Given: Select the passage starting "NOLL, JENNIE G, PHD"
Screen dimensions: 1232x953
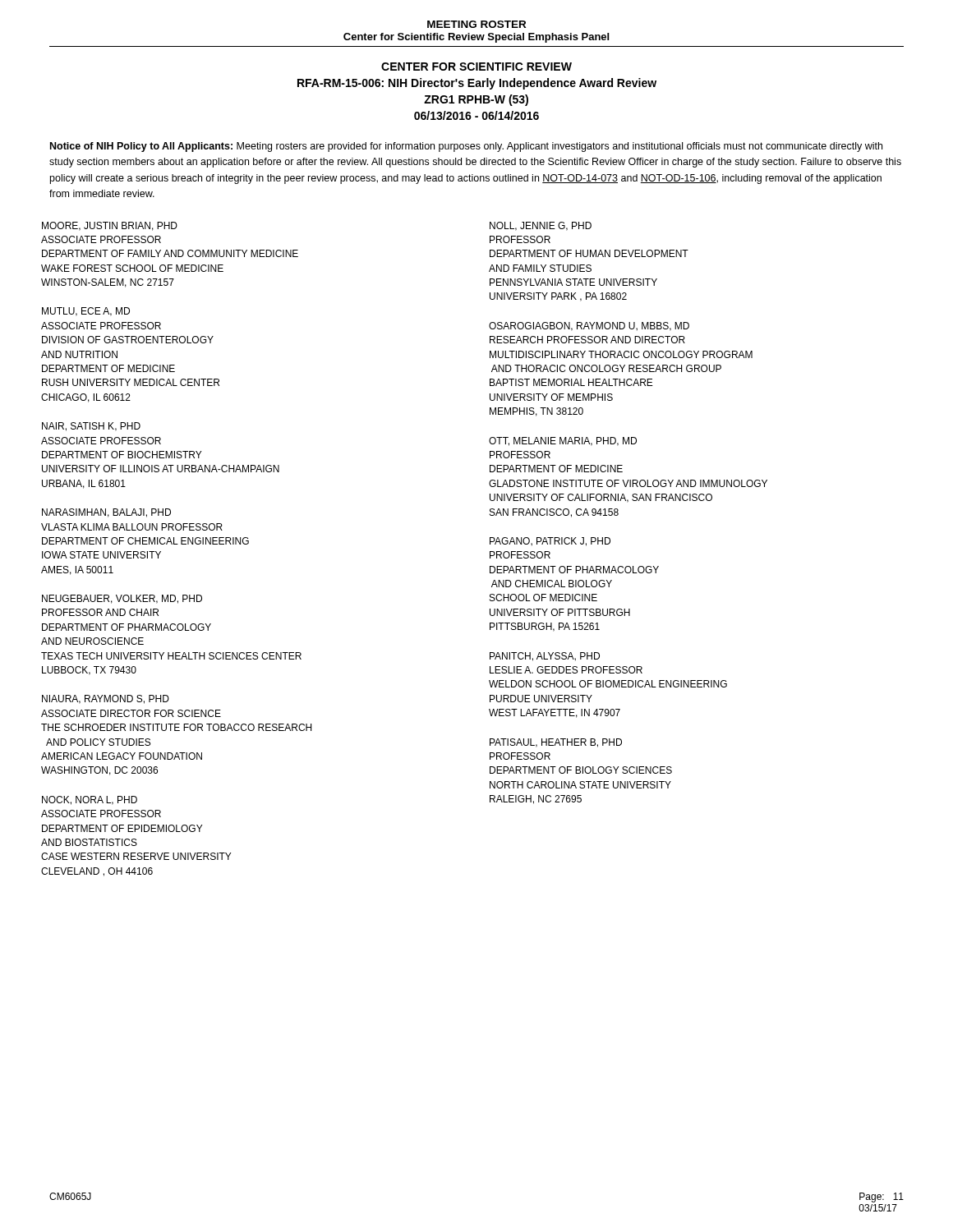Looking at the screenshot, I should (589, 261).
